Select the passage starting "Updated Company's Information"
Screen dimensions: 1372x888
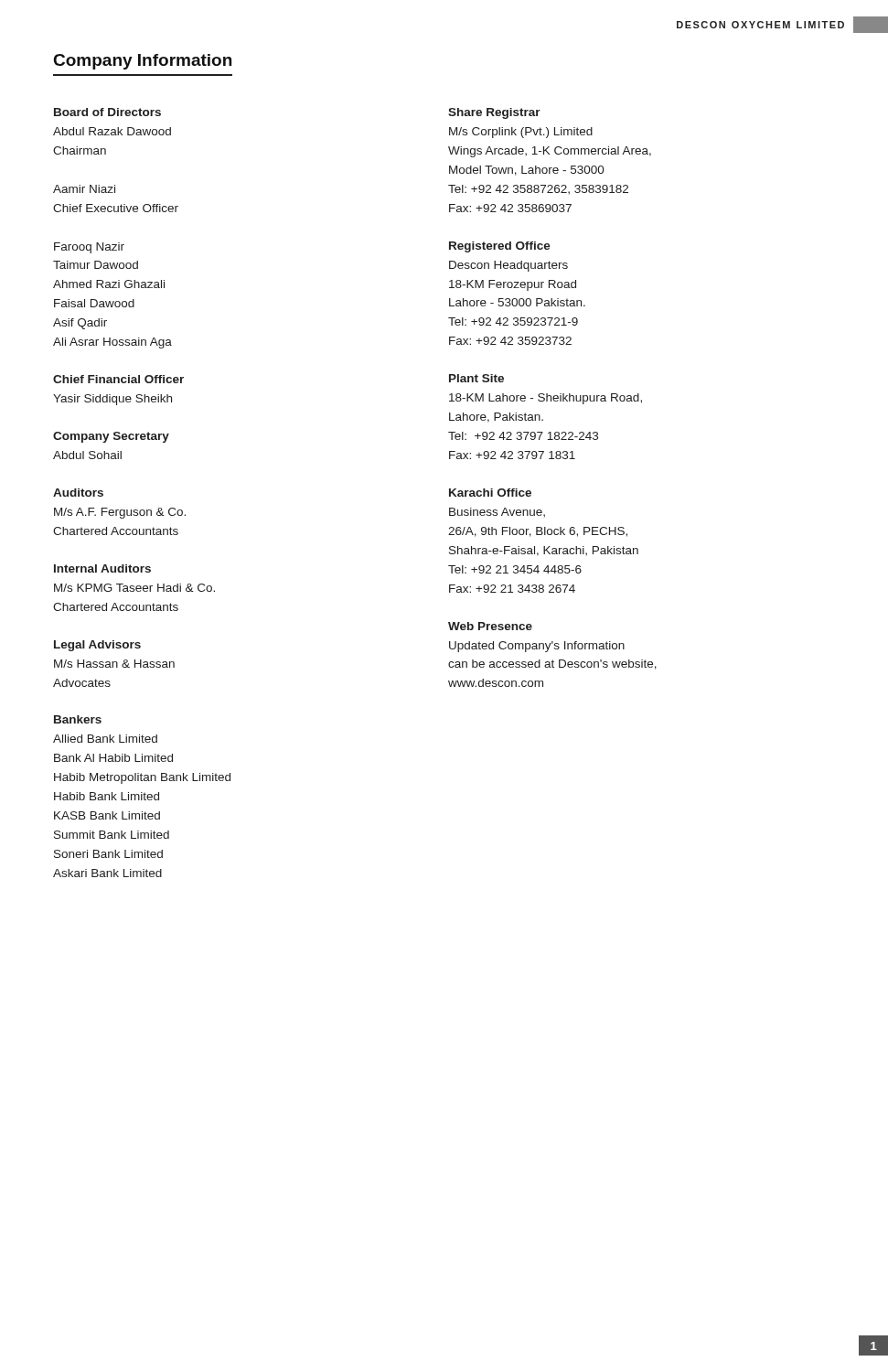click(x=553, y=664)
